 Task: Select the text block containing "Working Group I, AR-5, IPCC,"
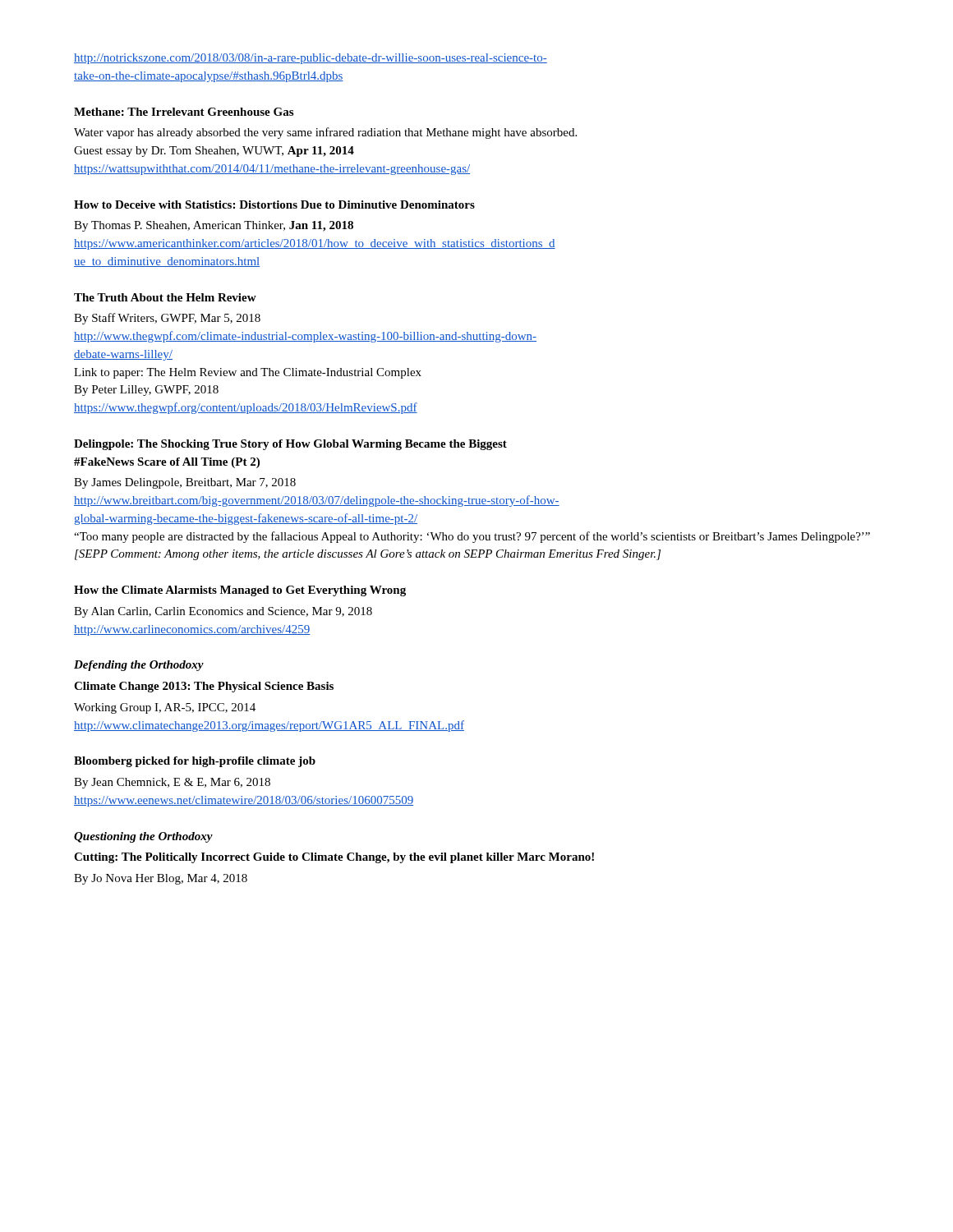tap(165, 708)
